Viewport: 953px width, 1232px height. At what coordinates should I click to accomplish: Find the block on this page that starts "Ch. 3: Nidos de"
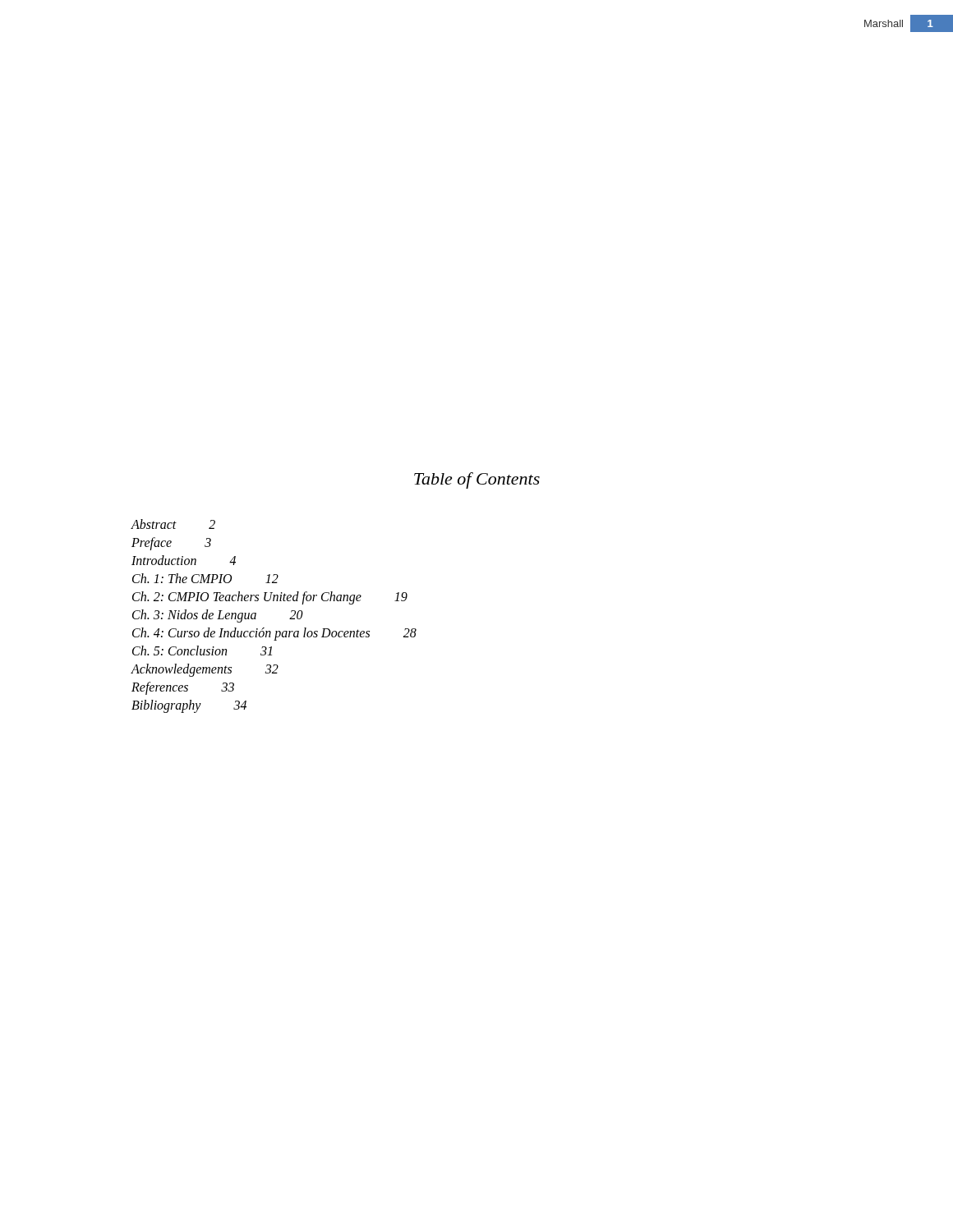click(223, 615)
